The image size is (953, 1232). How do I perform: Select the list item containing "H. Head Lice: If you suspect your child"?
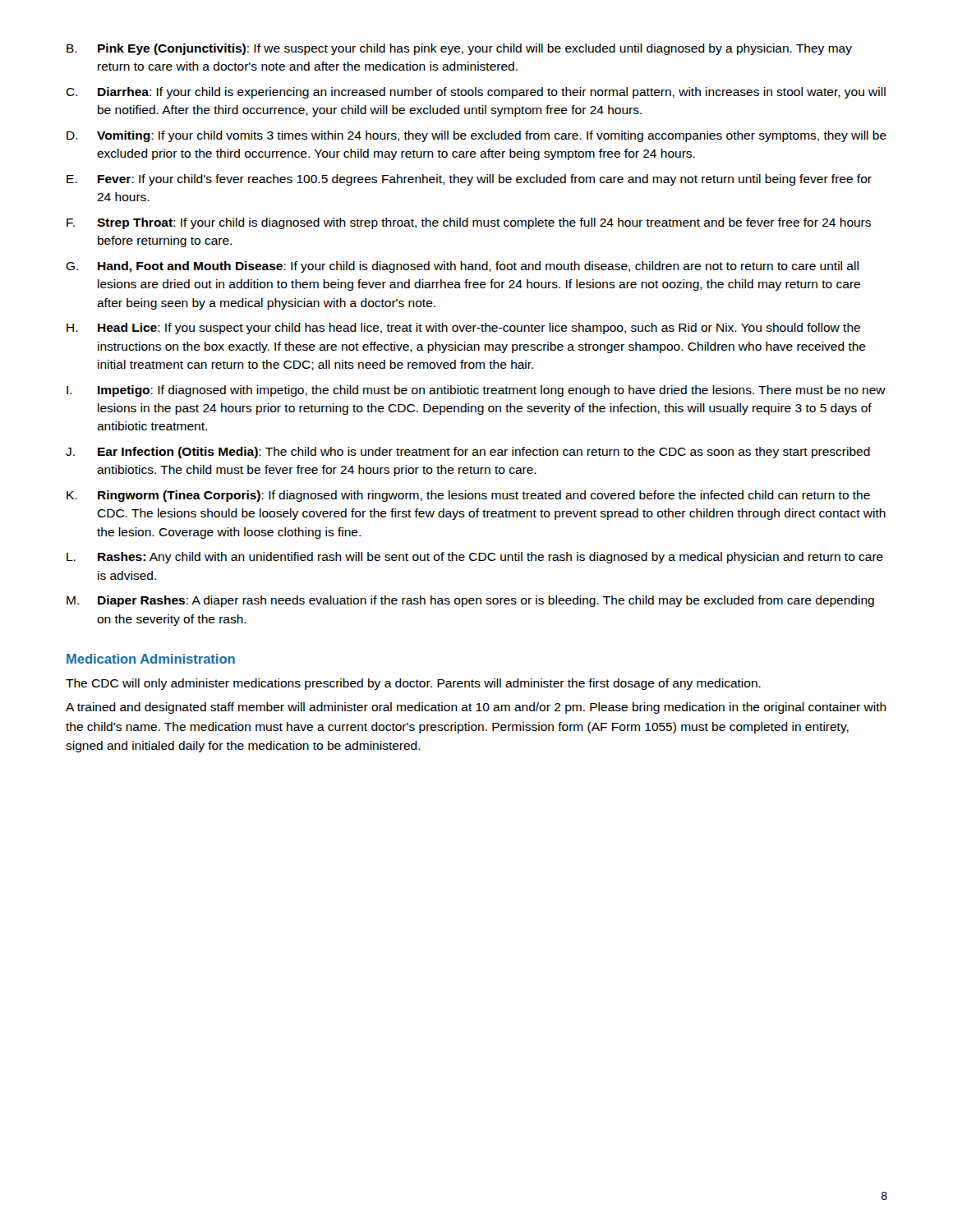(476, 346)
